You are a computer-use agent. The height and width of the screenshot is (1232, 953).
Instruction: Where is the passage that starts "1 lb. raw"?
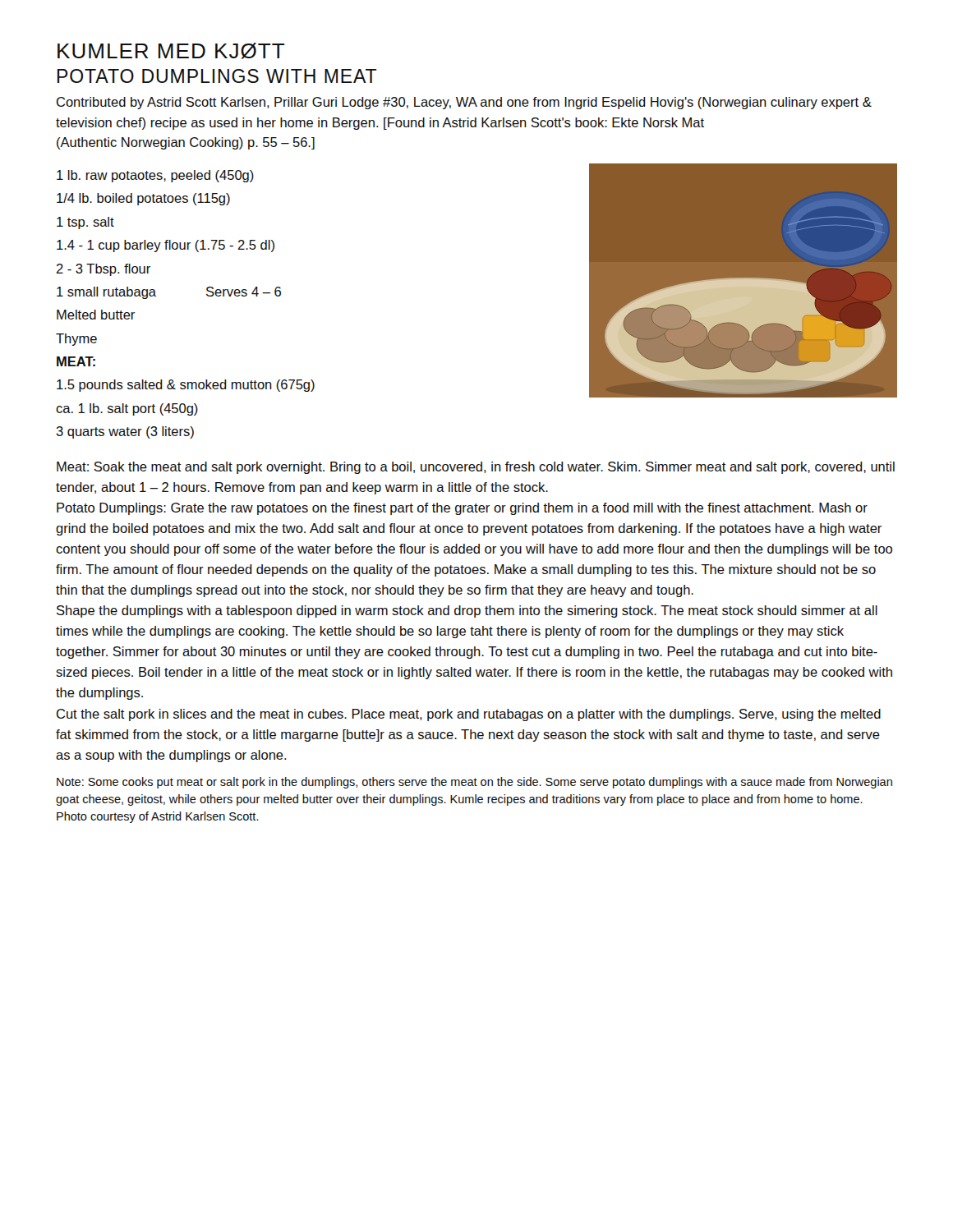[x=155, y=175]
